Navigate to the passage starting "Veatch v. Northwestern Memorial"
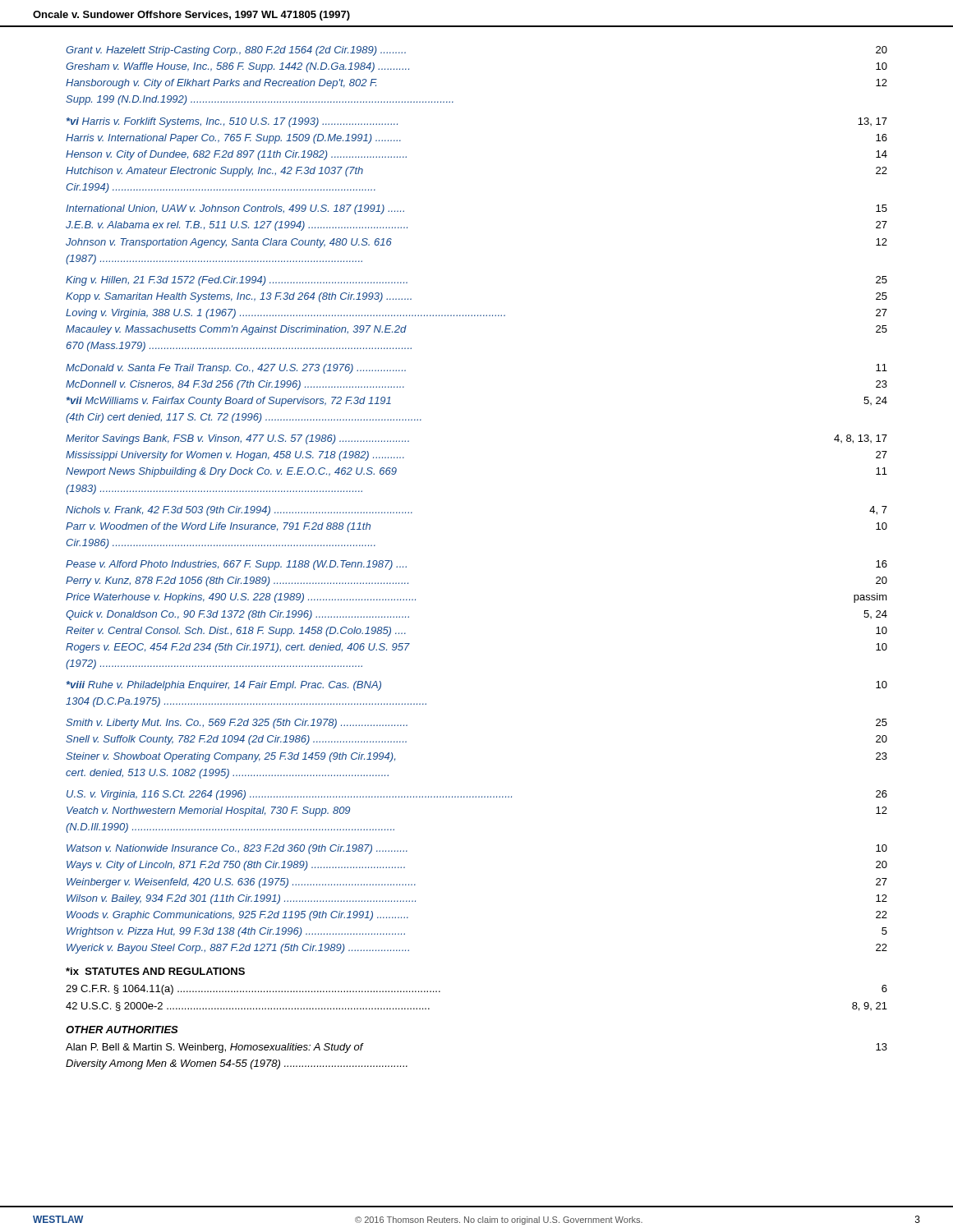This screenshot has width=953, height=1232. pyautogui.click(x=213, y=811)
